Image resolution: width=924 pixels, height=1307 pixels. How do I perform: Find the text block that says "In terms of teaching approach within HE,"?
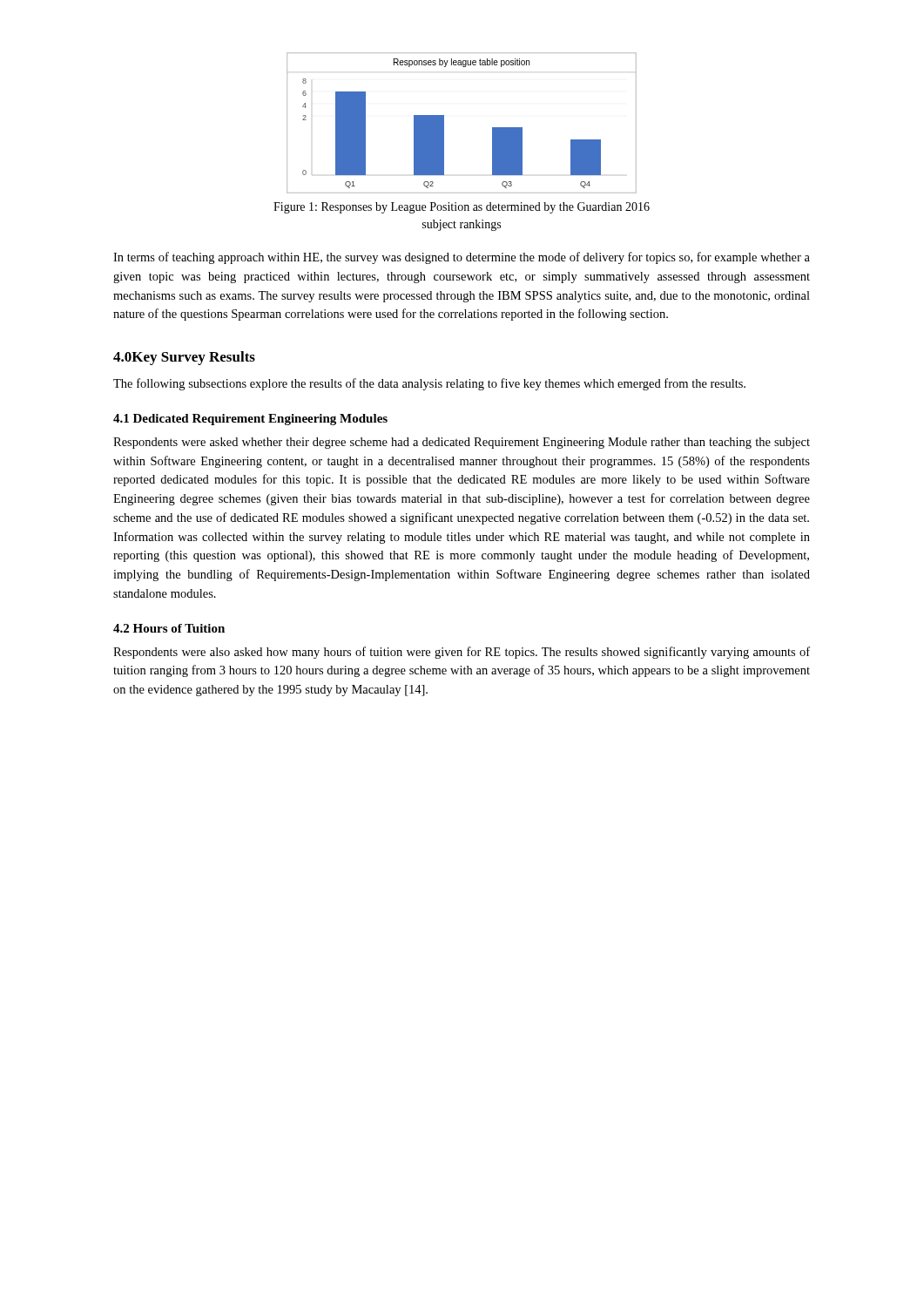coord(462,286)
